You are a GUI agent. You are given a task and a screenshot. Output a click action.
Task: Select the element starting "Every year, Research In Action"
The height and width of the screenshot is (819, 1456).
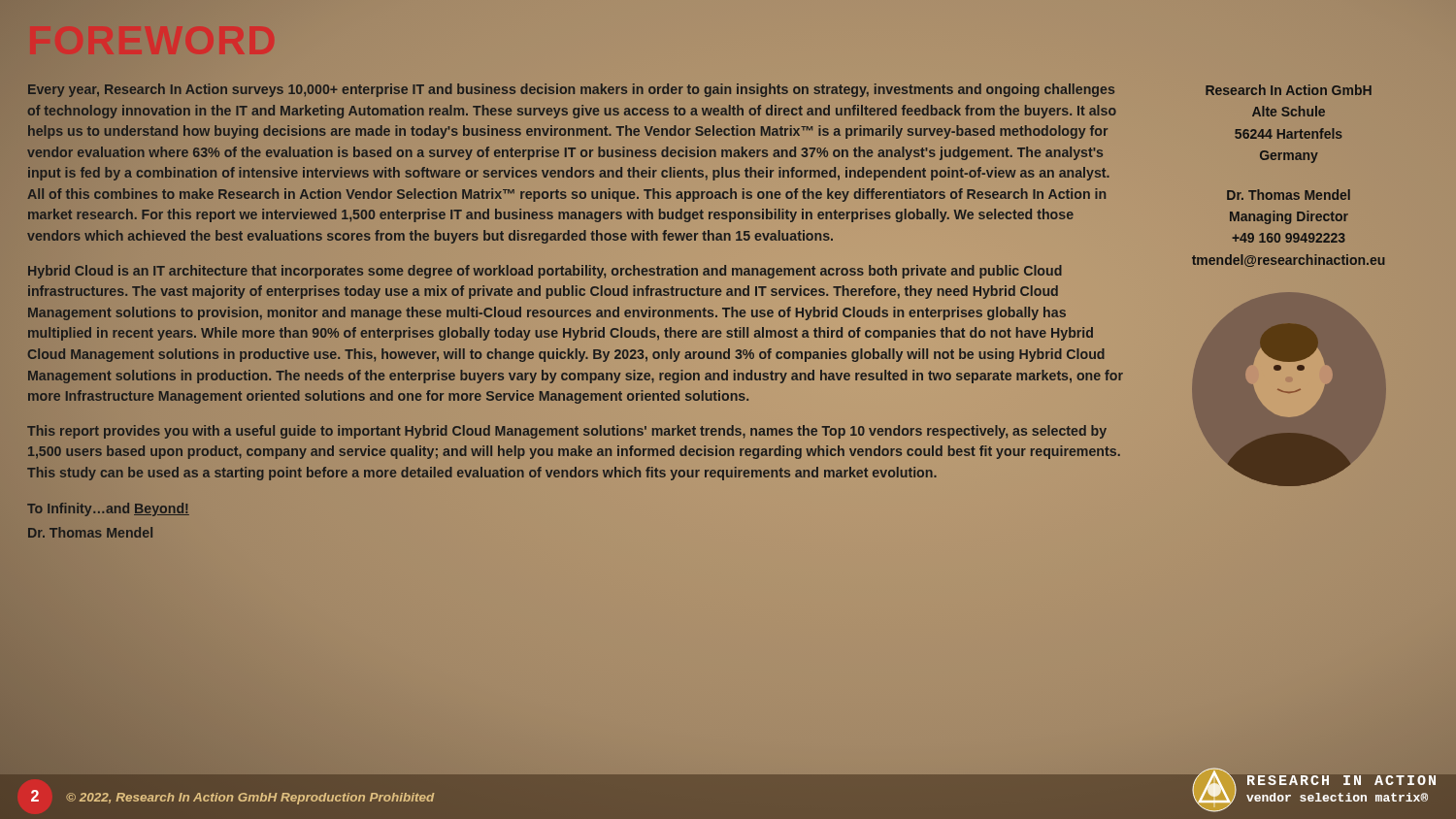(x=572, y=163)
